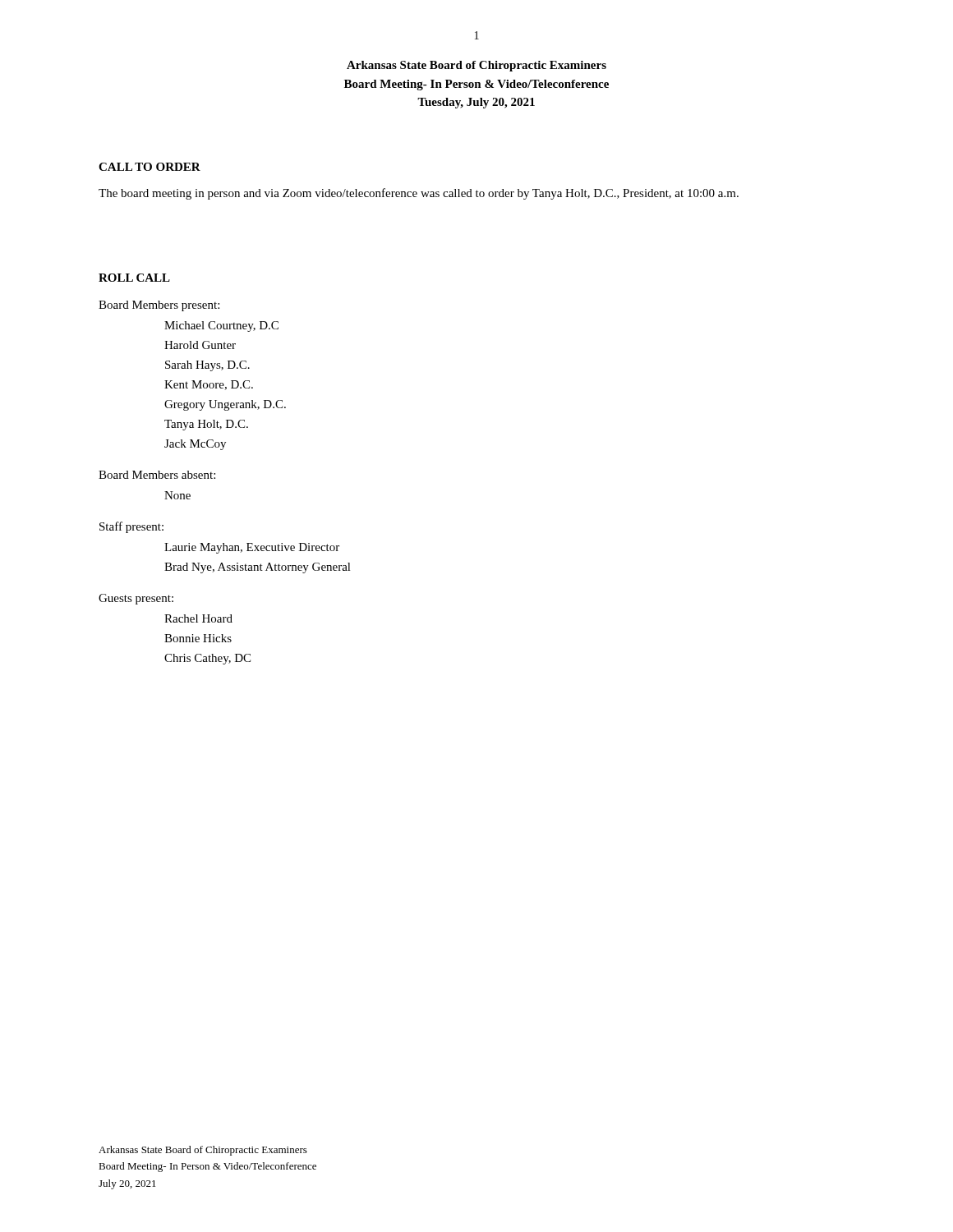Viewport: 953px width, 1232px height.
Task: Point to the passage starting "Board Members present: Michael Courtney, D.C Harold Gunter"
Action: (x=159, y=306)
